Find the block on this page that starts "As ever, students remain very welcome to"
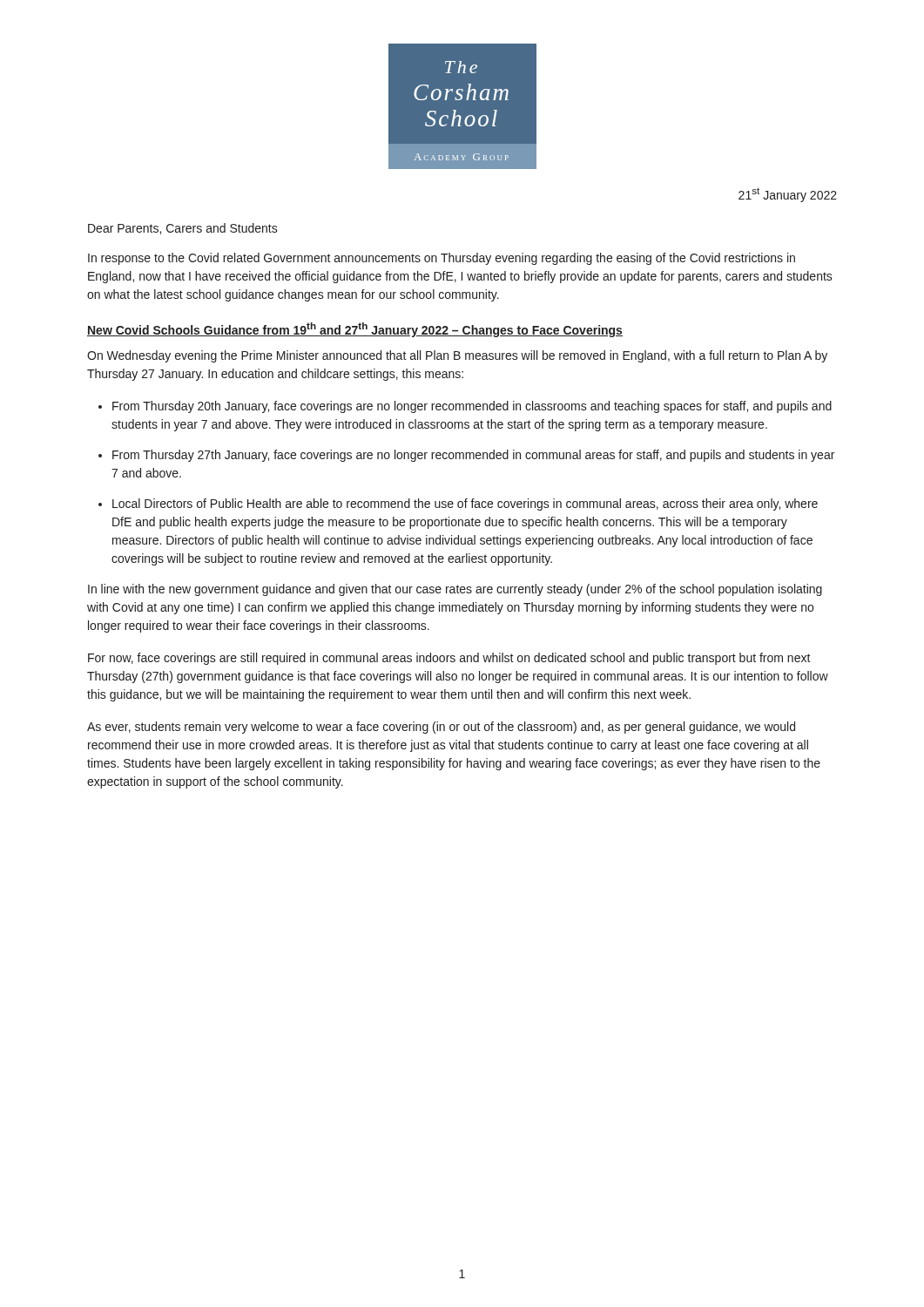The height and width of the screenshot is (1307, 924). point(454,754)
